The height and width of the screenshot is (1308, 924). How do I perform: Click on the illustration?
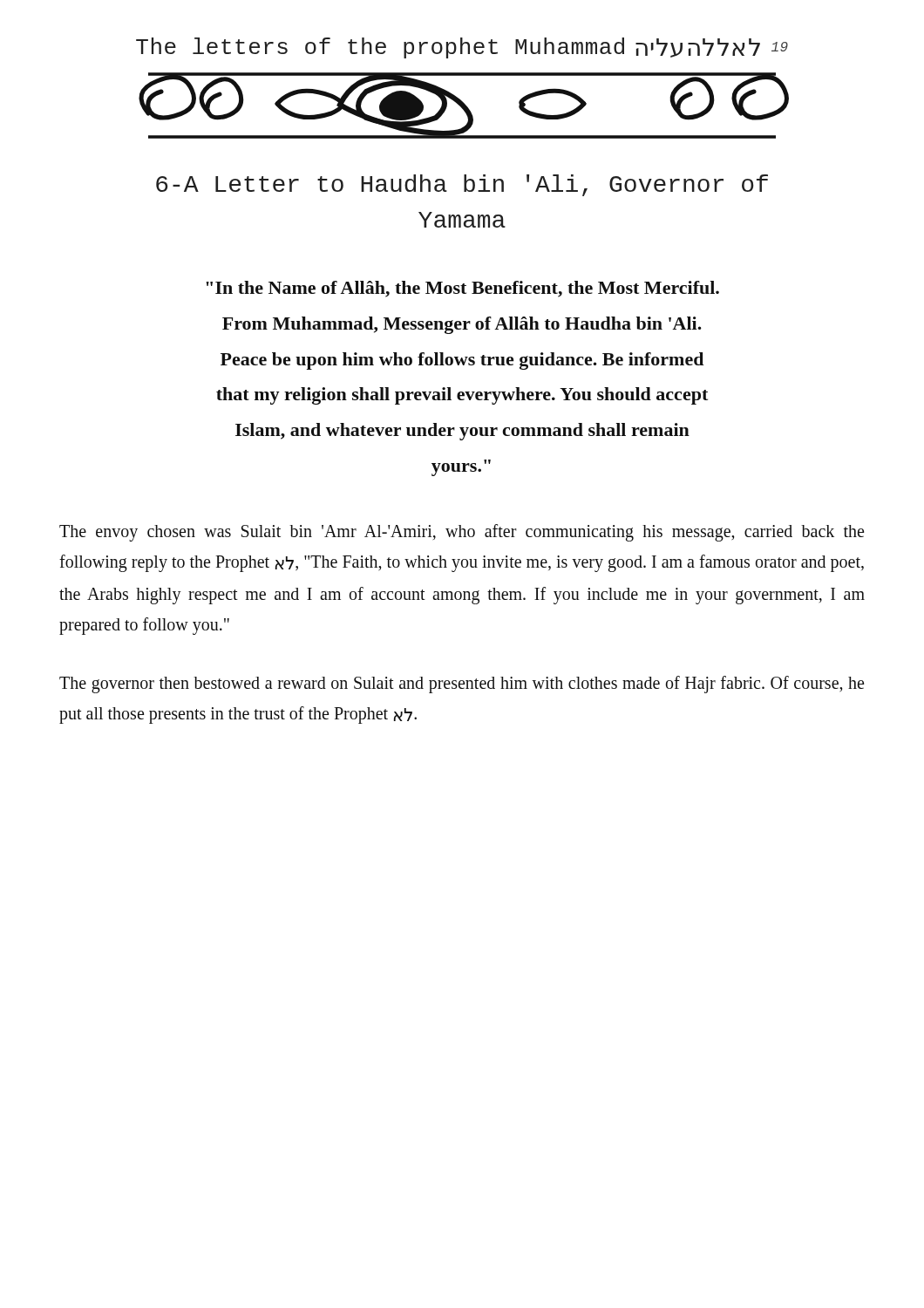pyautogui.click(x=462, y=105)
